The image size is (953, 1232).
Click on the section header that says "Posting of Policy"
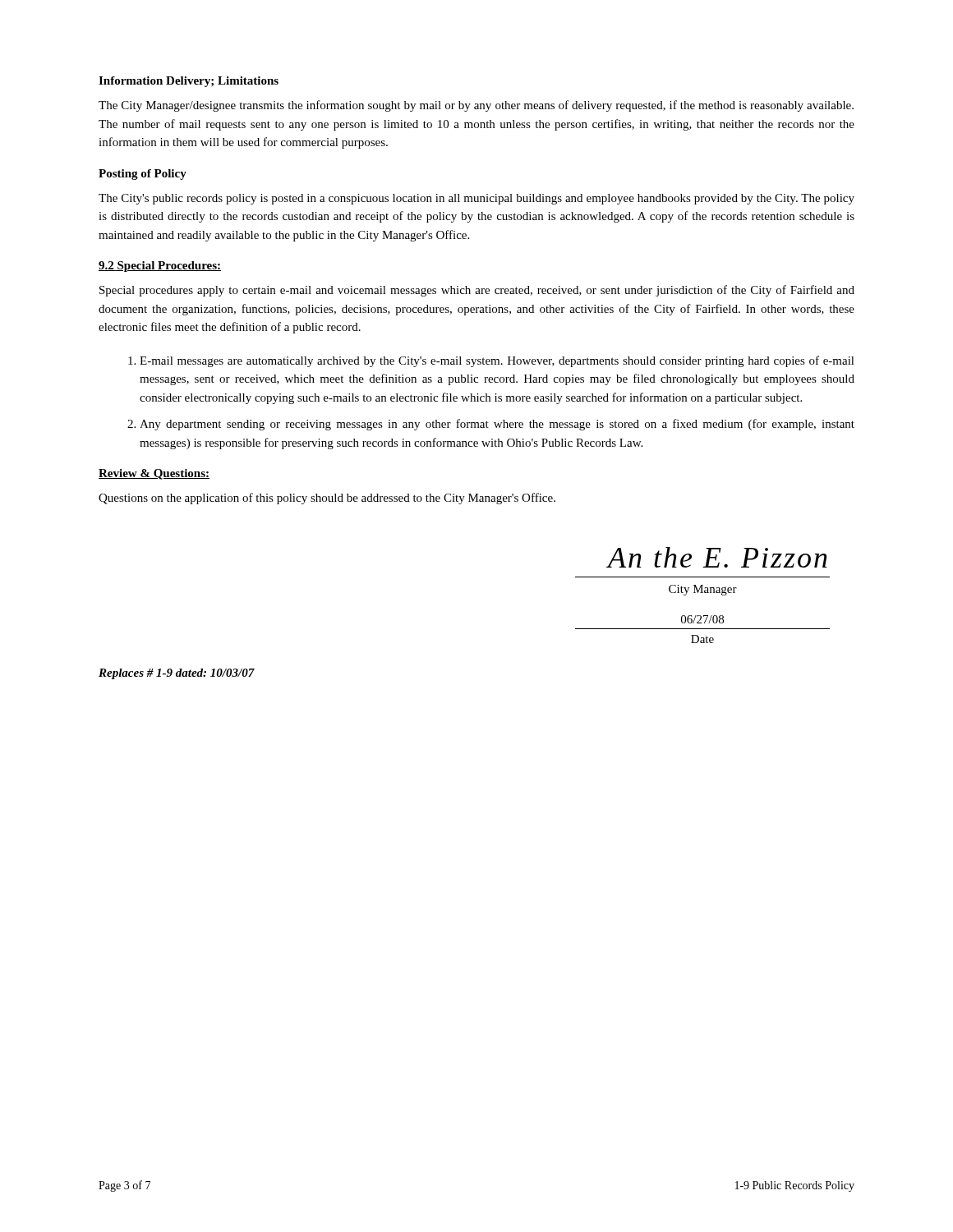142,173
